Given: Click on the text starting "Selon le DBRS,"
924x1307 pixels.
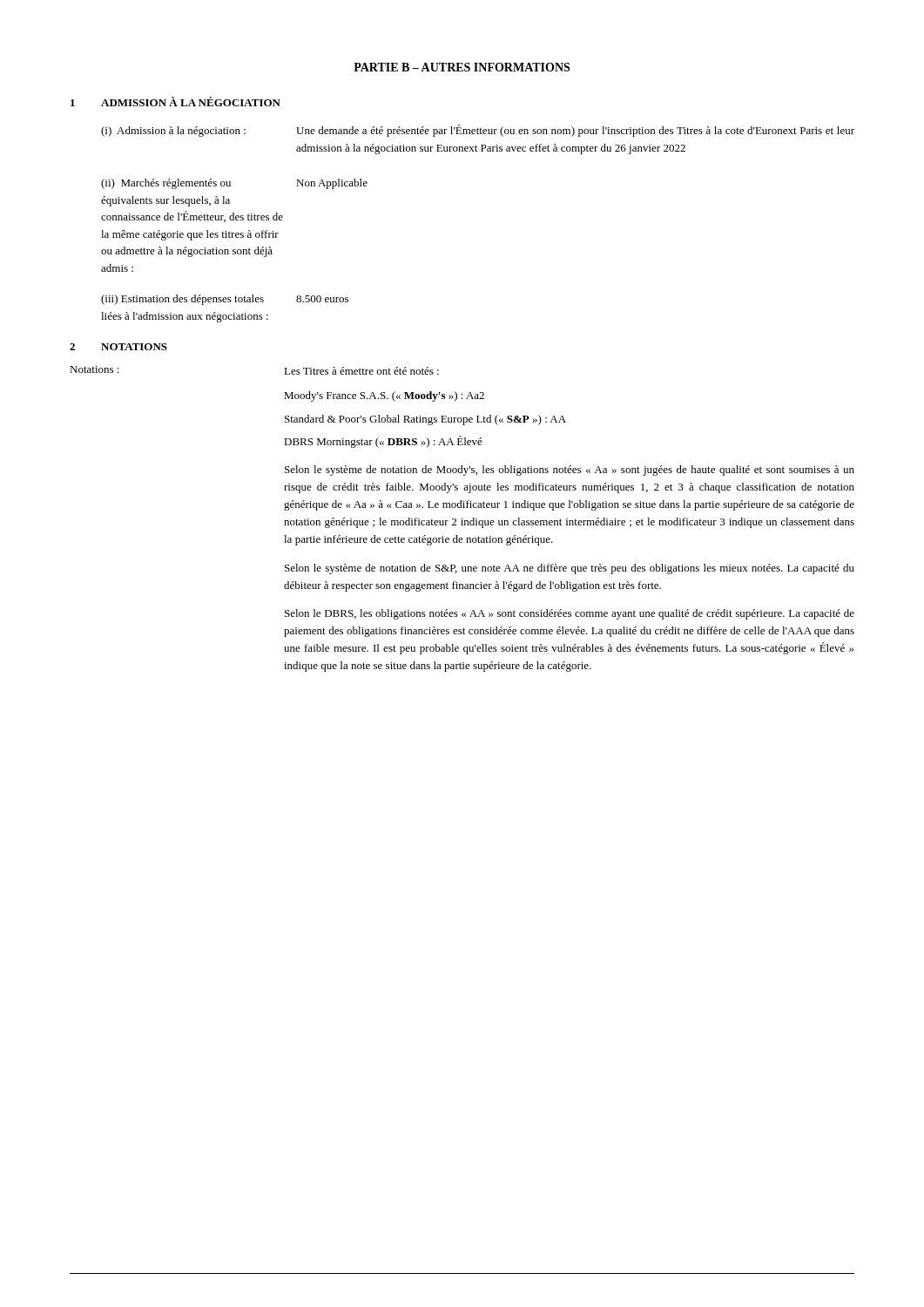Looking at the screenshot, I should coord(569,640).
